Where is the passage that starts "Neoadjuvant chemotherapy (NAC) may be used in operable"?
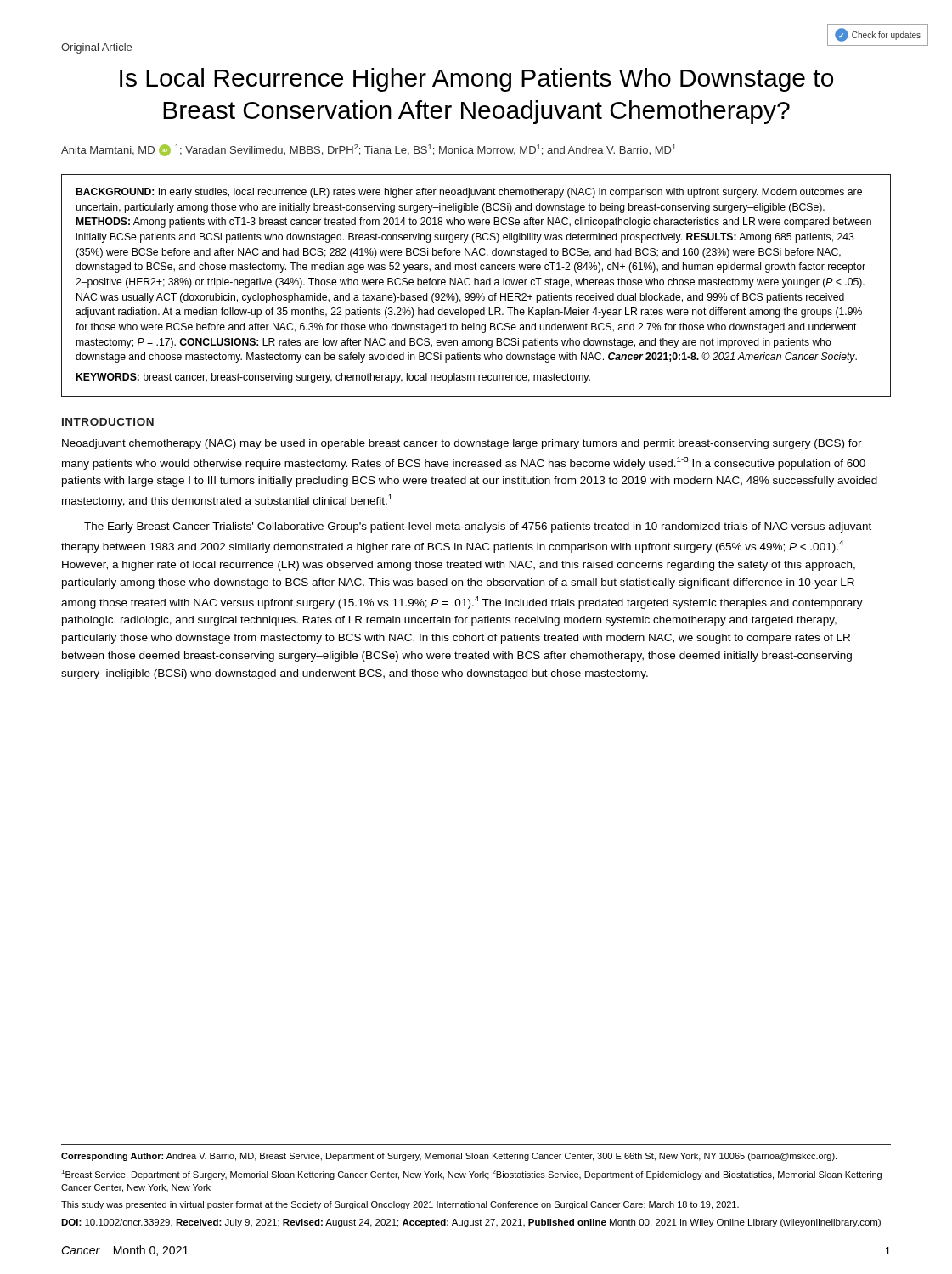Viewport: 952px width, 1274px height. (x=476, y=559)
